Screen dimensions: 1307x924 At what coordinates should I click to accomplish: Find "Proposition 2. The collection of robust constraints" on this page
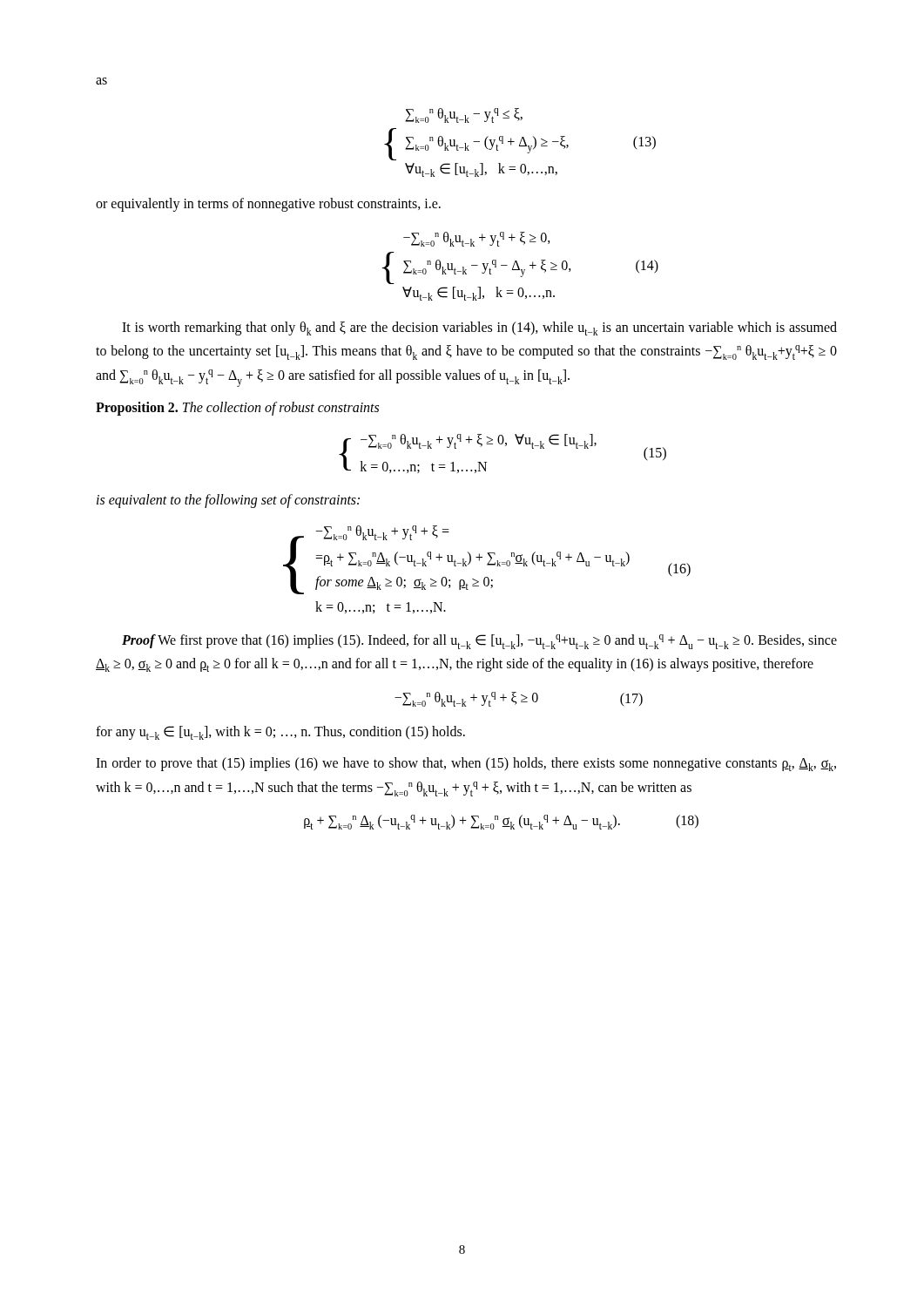(238, 407)
